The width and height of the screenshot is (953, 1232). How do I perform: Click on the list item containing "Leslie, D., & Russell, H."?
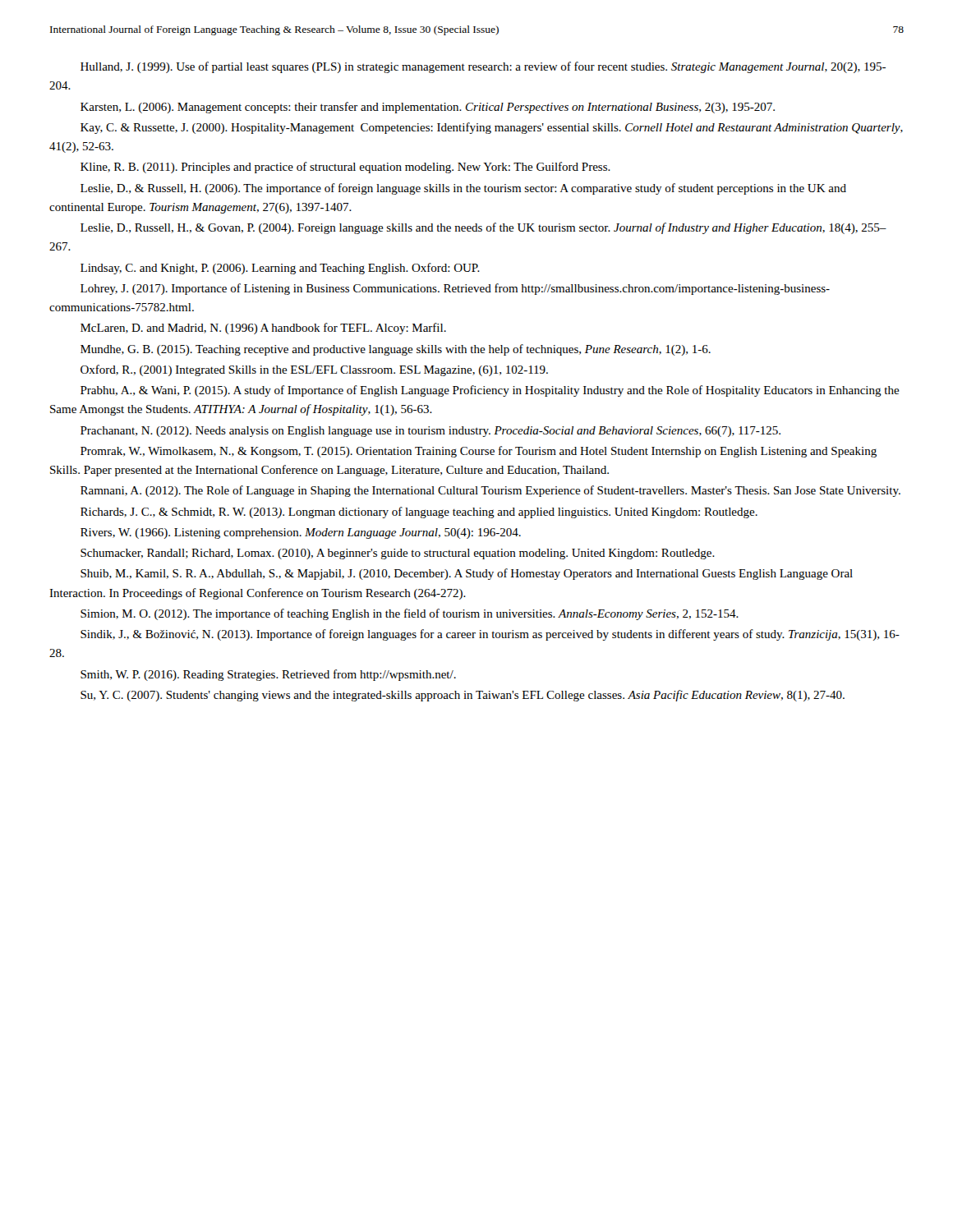coord(448,197)
